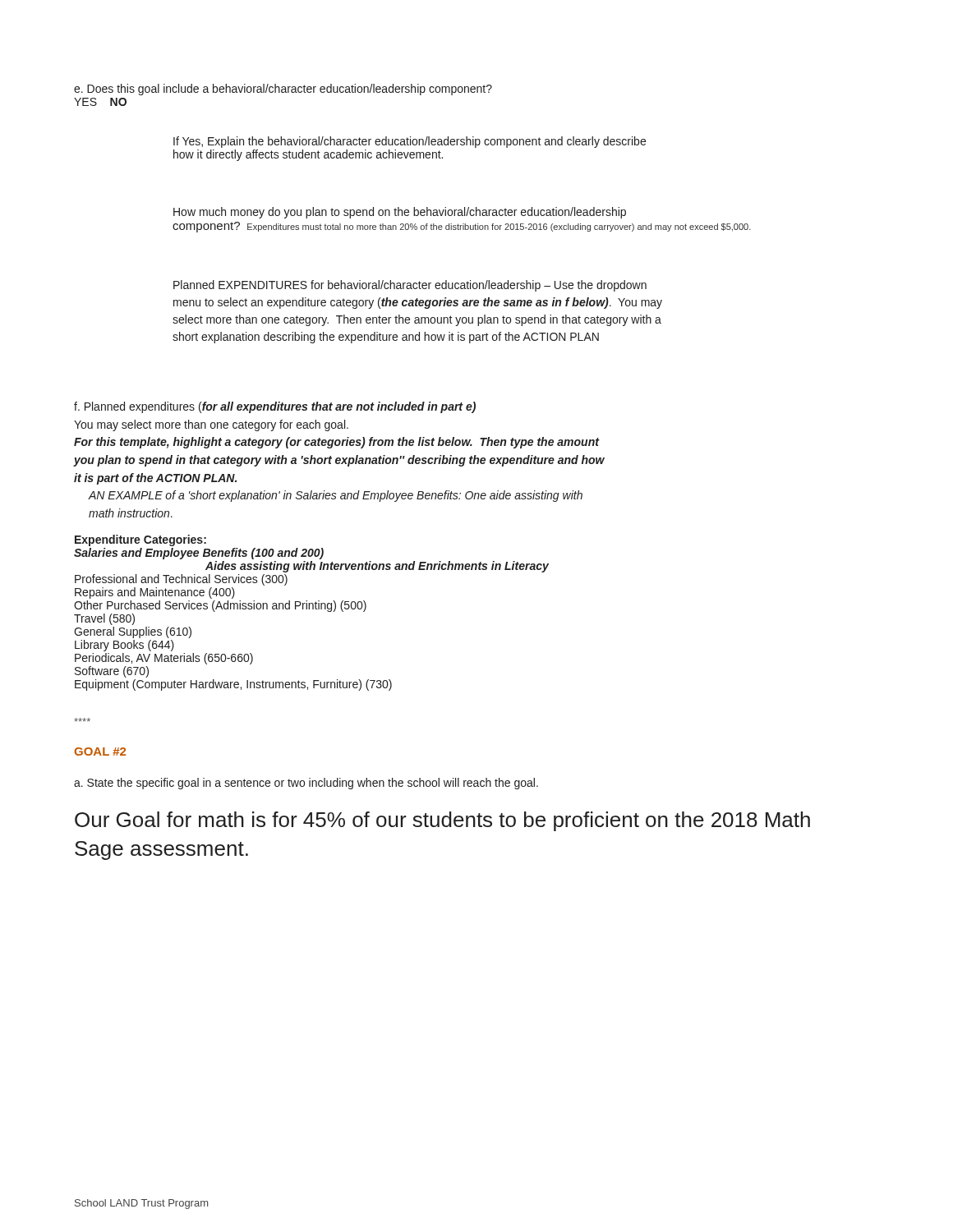Navigate to the element starting "Software (670)"

tap(112, 671)
